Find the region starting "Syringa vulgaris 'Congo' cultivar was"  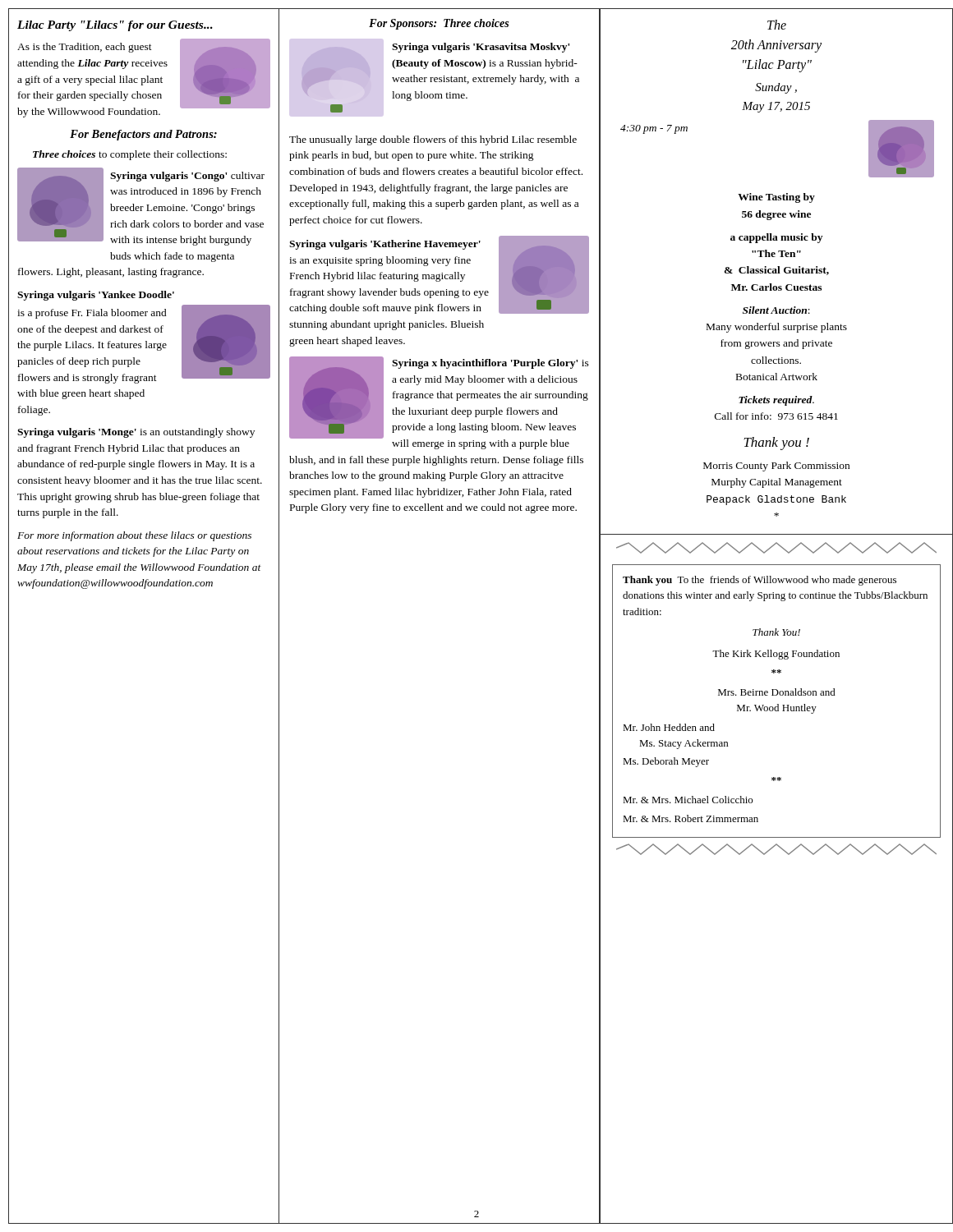click(x=141, y=223)
